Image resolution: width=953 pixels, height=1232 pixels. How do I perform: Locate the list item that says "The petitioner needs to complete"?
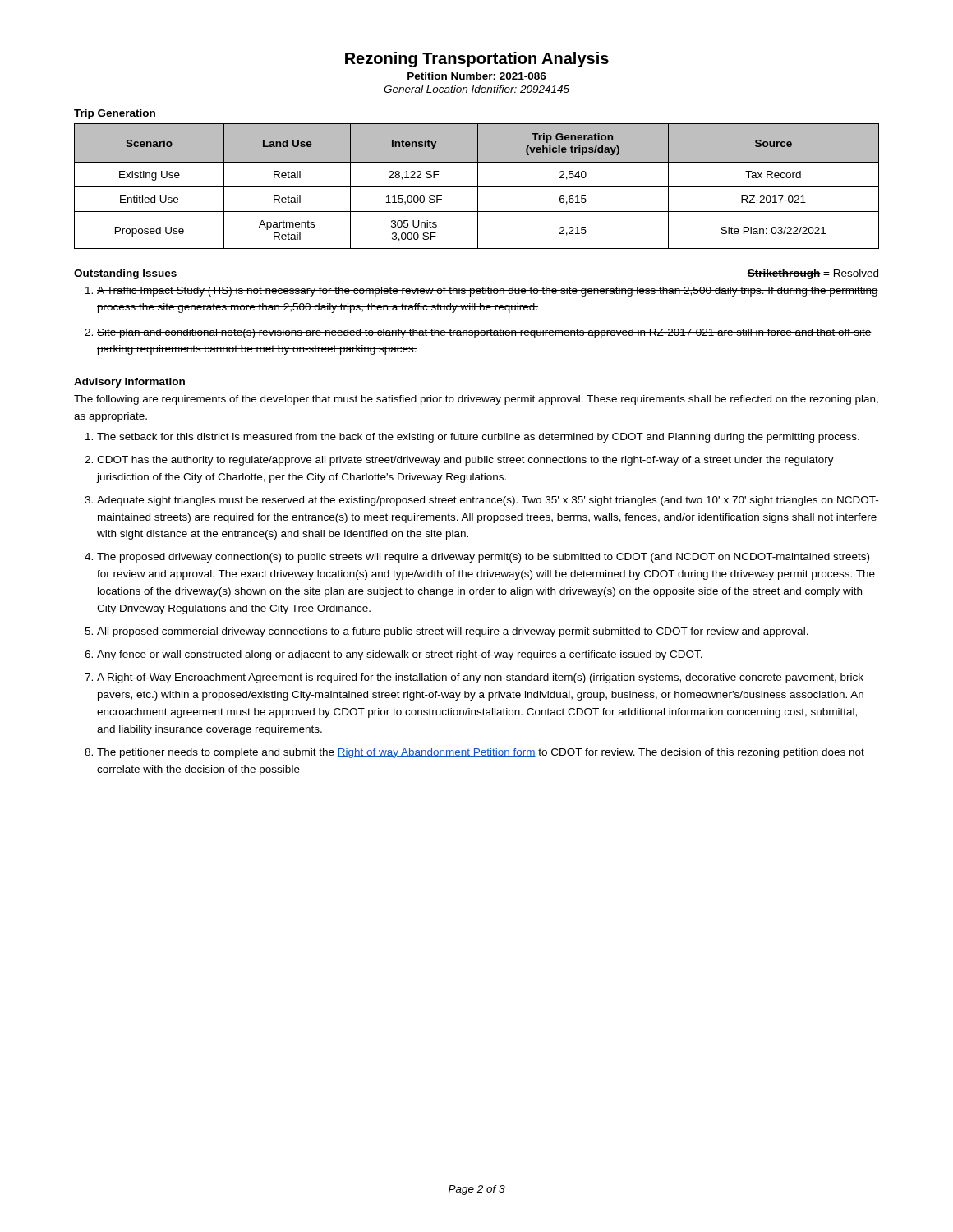click(481, 760)
